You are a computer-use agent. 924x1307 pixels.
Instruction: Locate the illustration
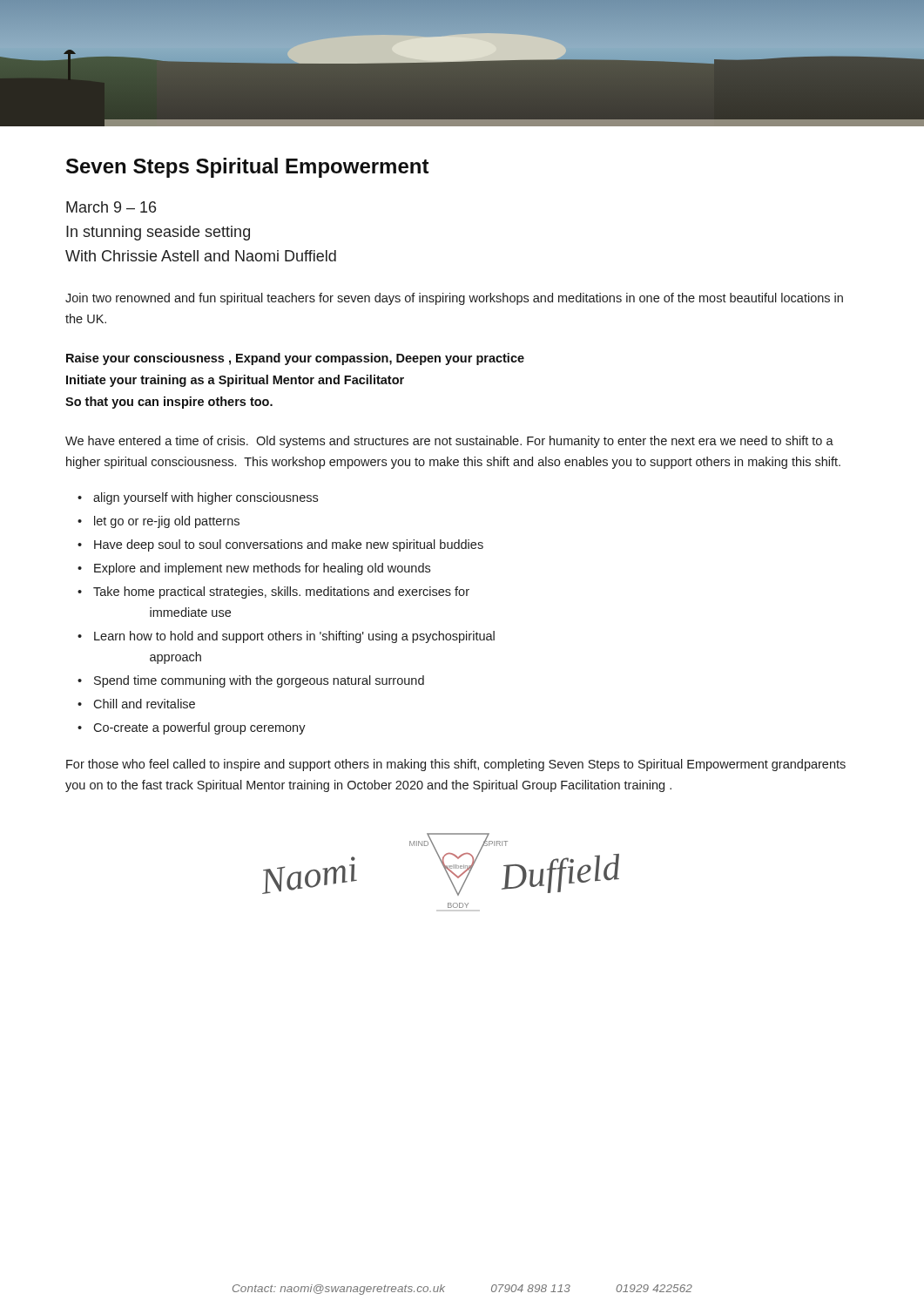pos(462,875)
